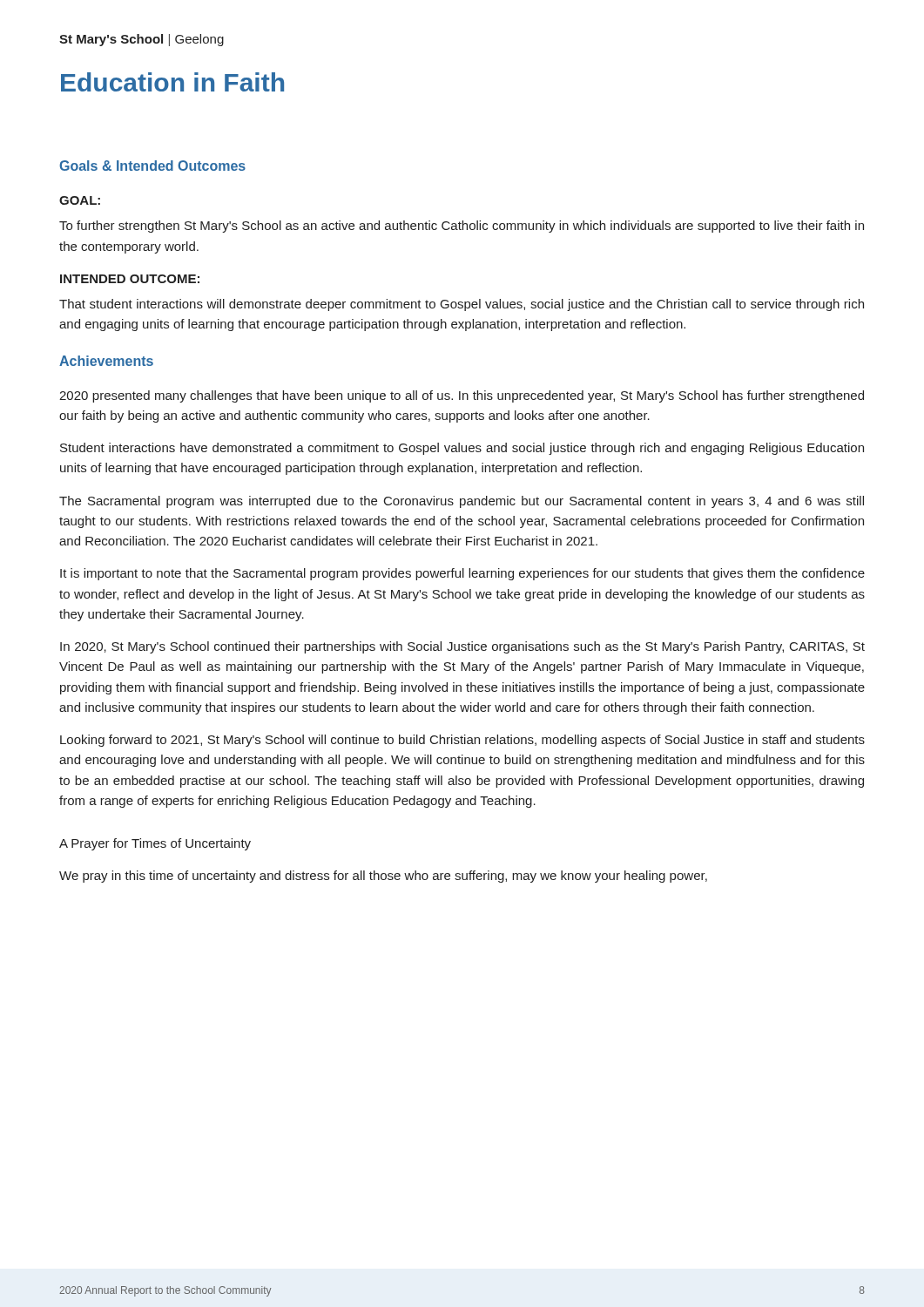
Task: Find the block on this page that starts "That student interactions will demonstrate deeper"
Action: pos(462,314)
